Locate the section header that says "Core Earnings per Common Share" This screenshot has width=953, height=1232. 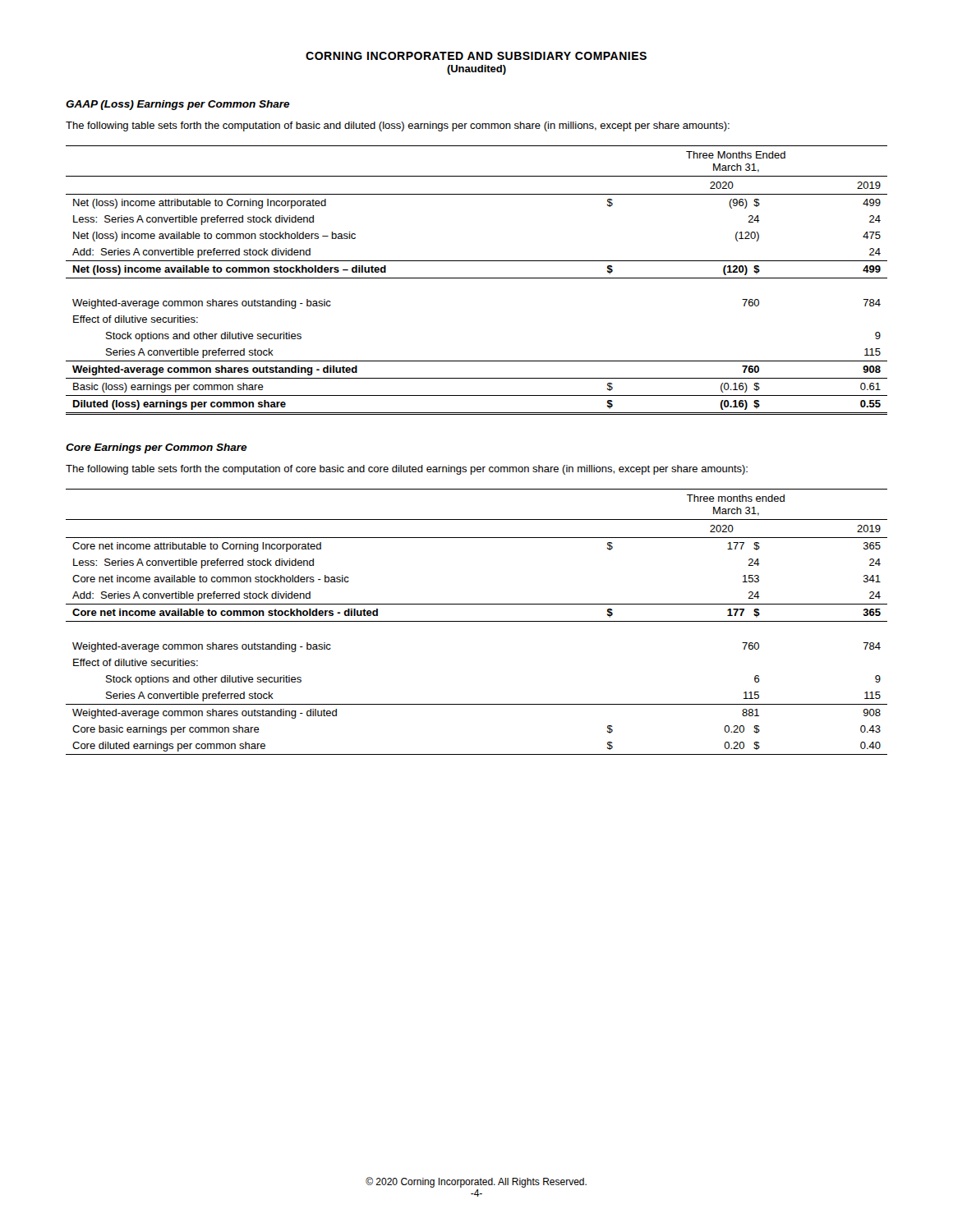click(156, 447)
